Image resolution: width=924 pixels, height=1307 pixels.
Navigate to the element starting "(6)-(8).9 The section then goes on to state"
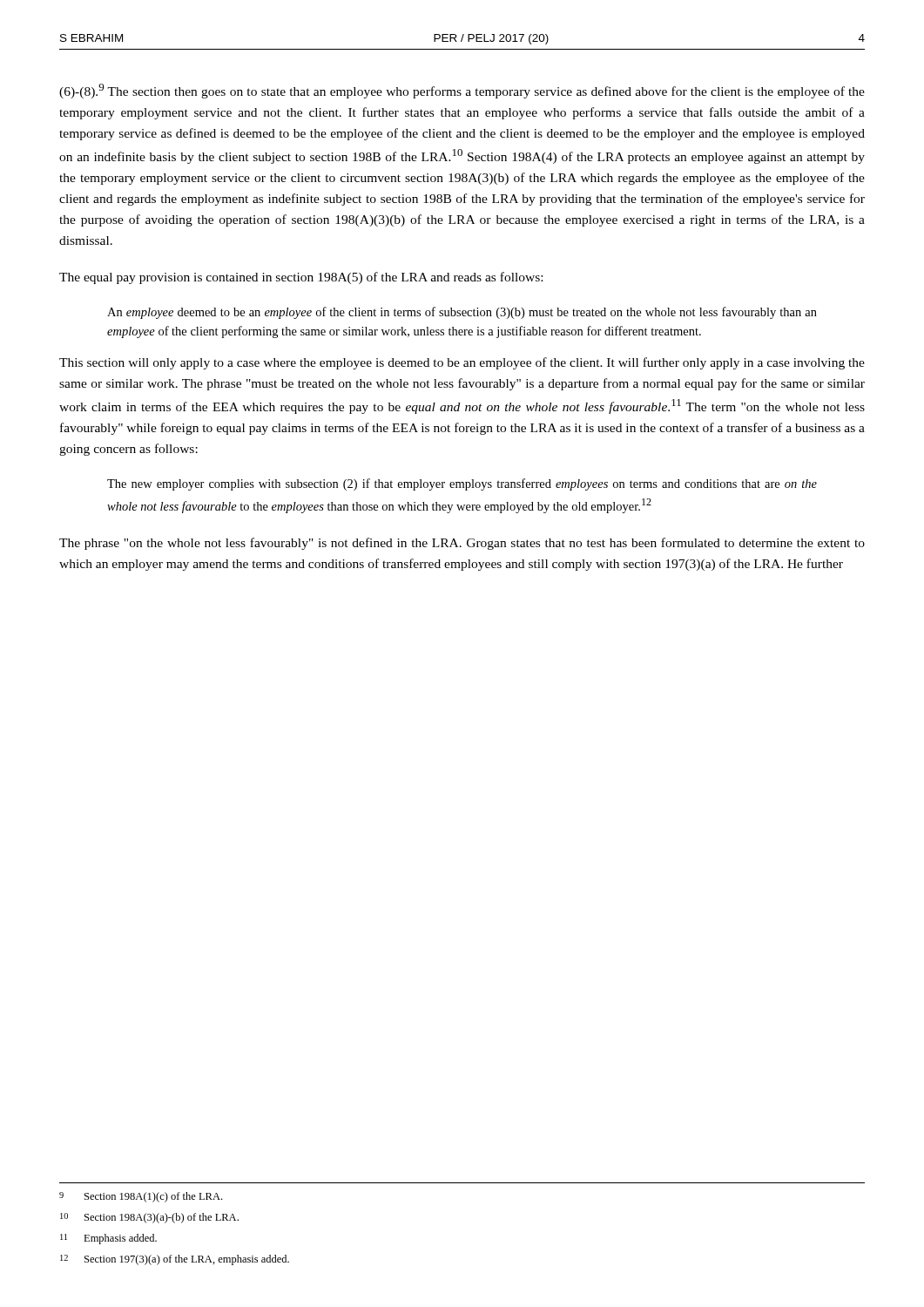click(x=462, y=164)
